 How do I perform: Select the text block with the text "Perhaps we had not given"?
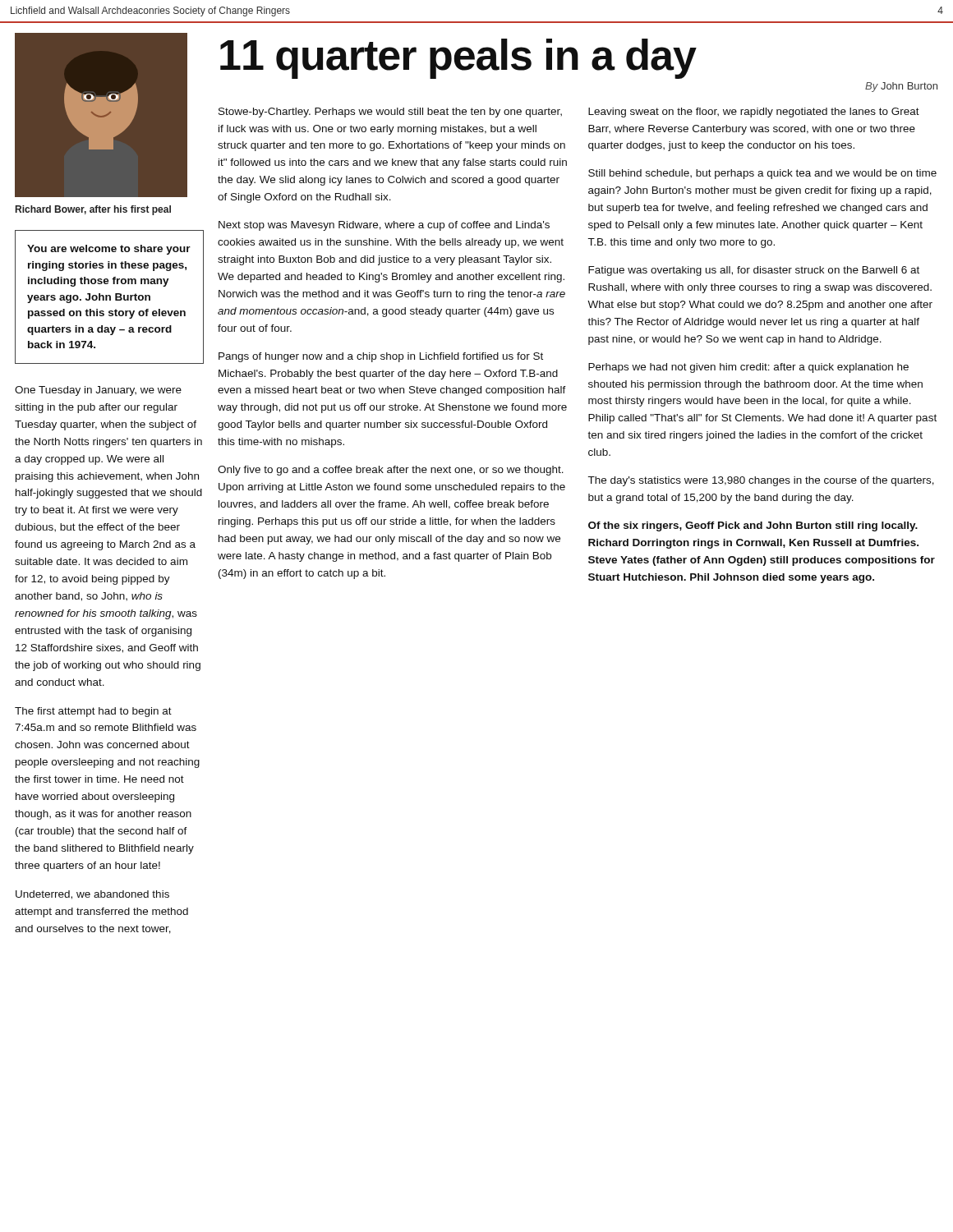tap(762, 409)
